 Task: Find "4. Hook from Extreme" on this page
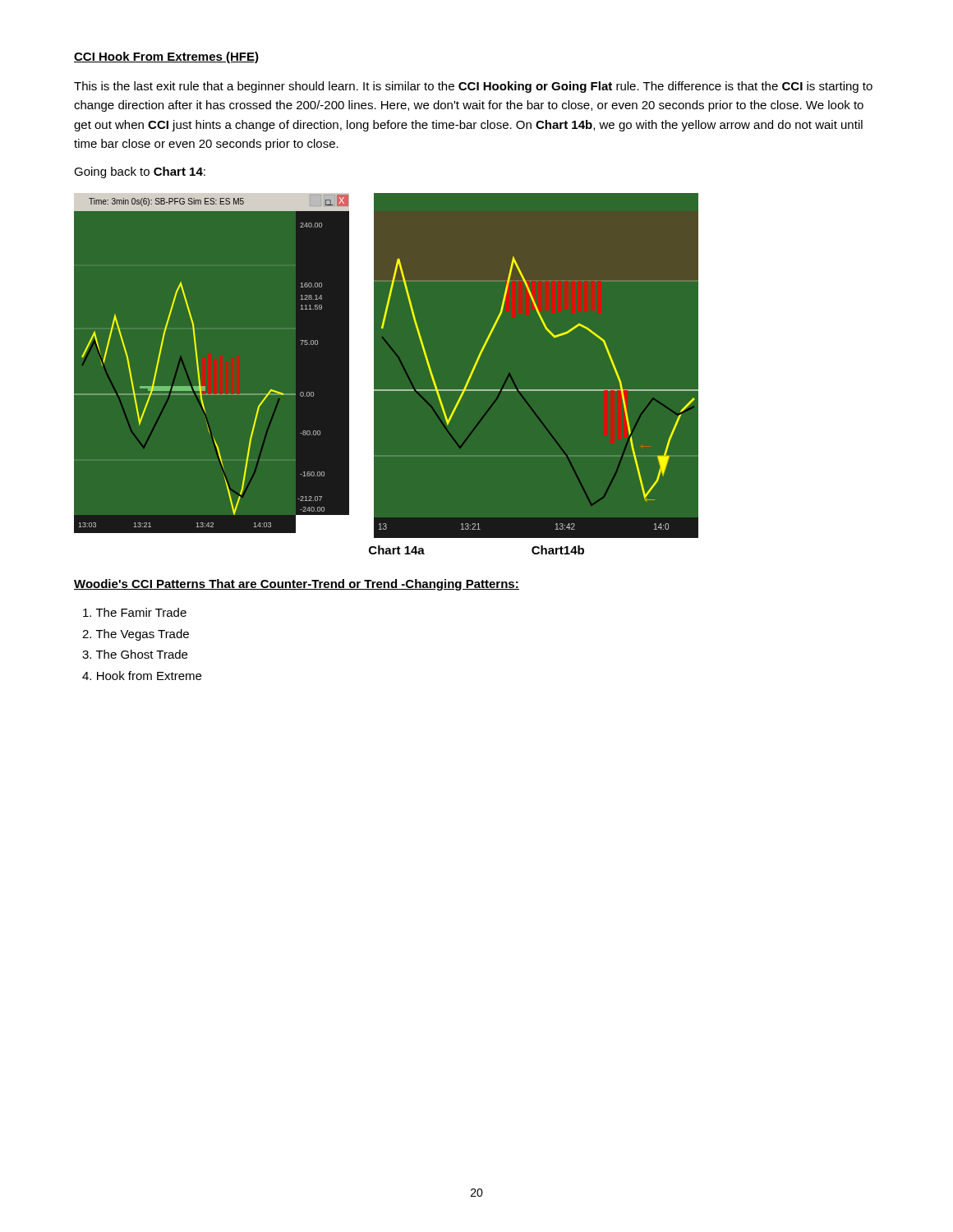click(142, 675)
